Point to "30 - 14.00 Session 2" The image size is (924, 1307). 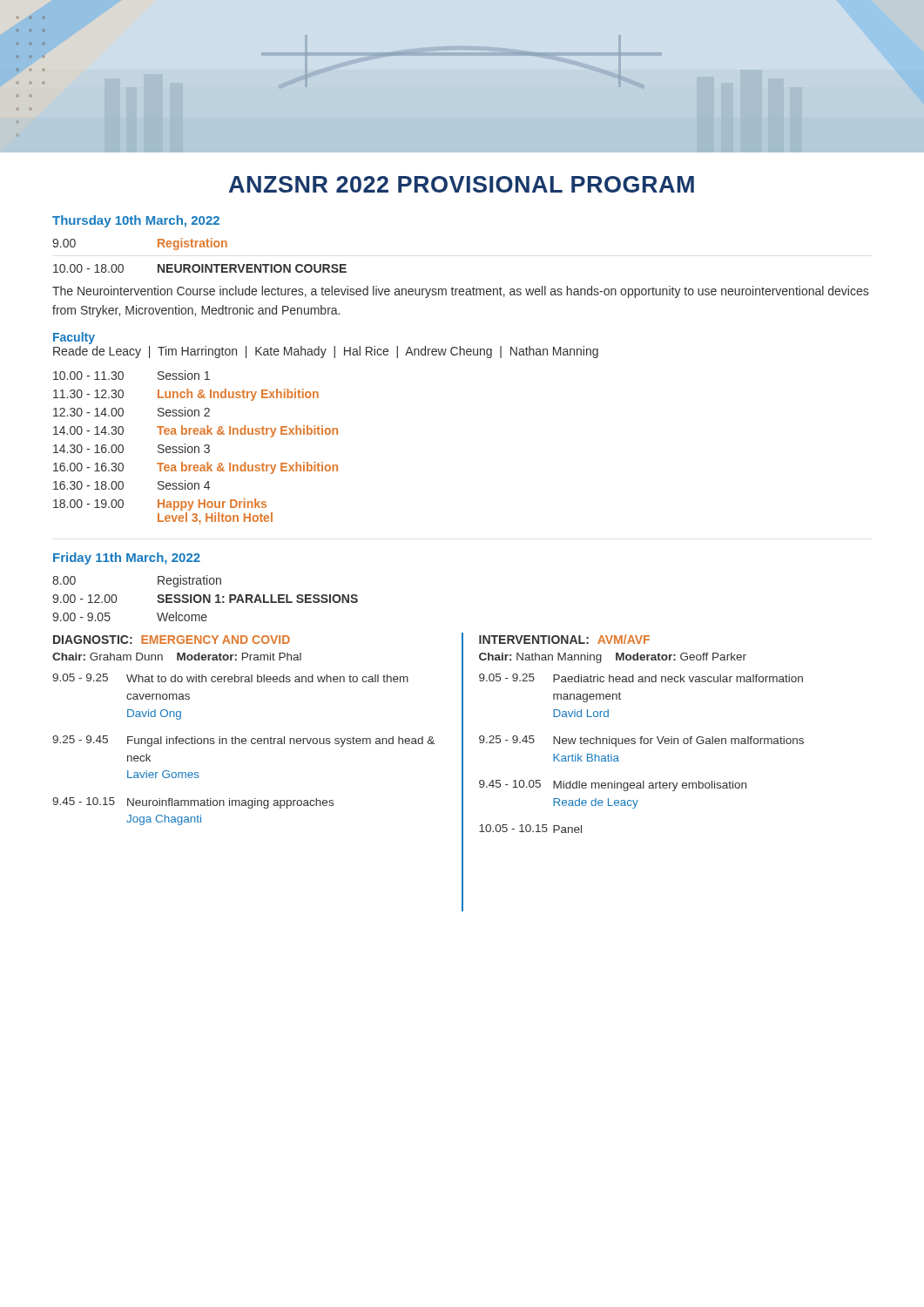131,412
